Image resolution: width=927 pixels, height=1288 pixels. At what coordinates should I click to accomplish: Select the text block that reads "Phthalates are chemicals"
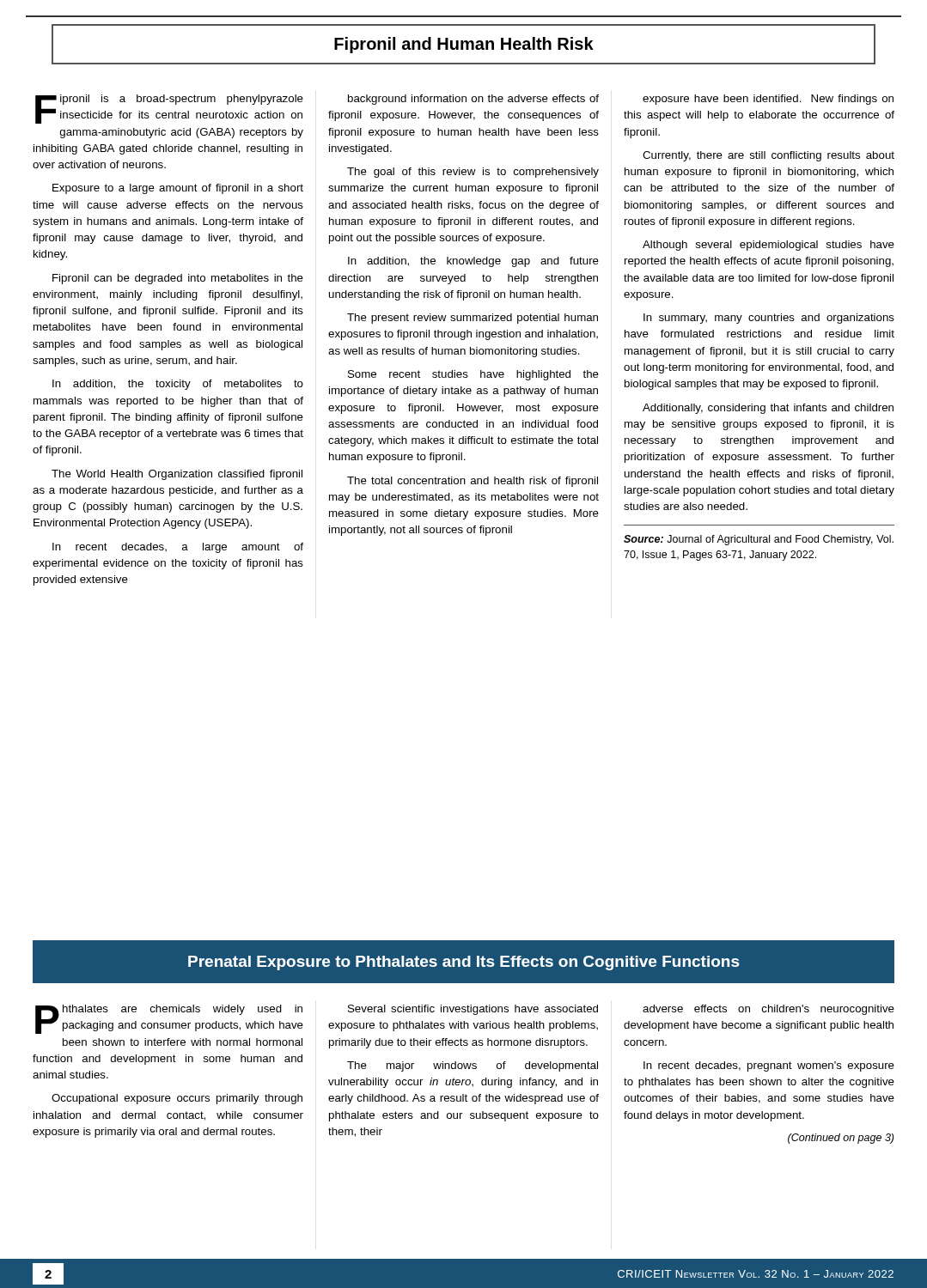168,1070
